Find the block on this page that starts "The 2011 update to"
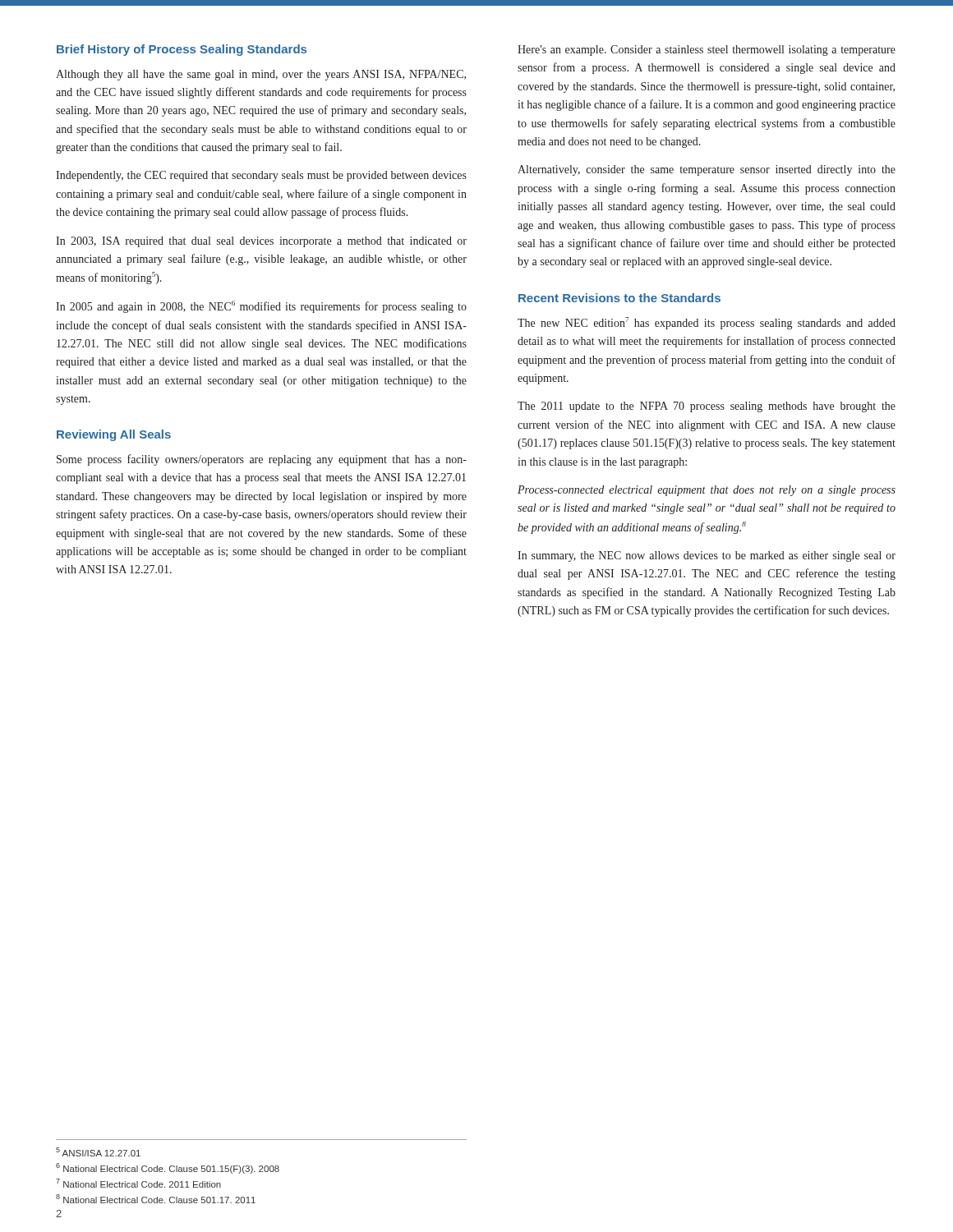 (x=707, y=434)
